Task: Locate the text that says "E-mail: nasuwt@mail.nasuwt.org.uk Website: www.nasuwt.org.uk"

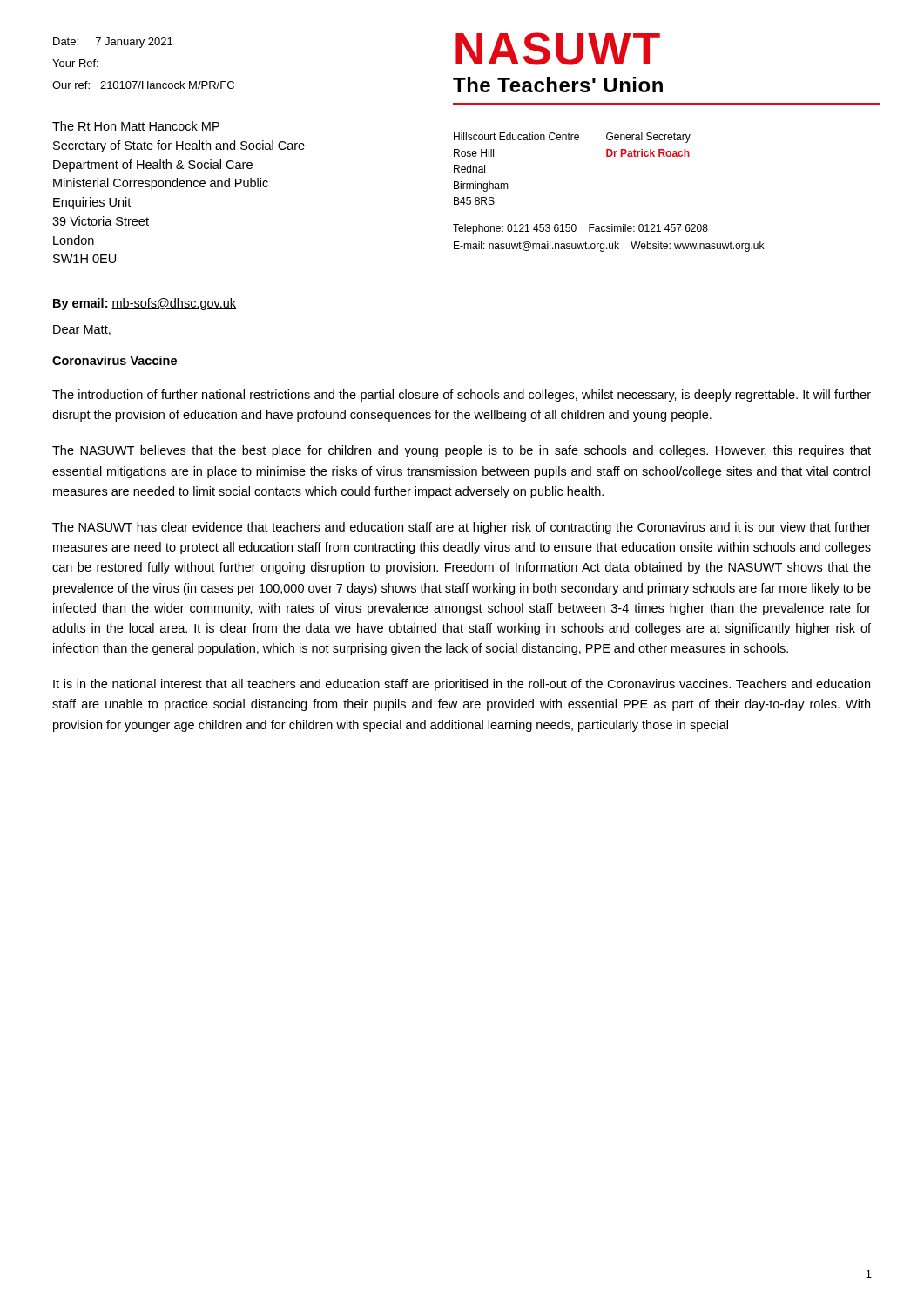Action: pos(609,246)
